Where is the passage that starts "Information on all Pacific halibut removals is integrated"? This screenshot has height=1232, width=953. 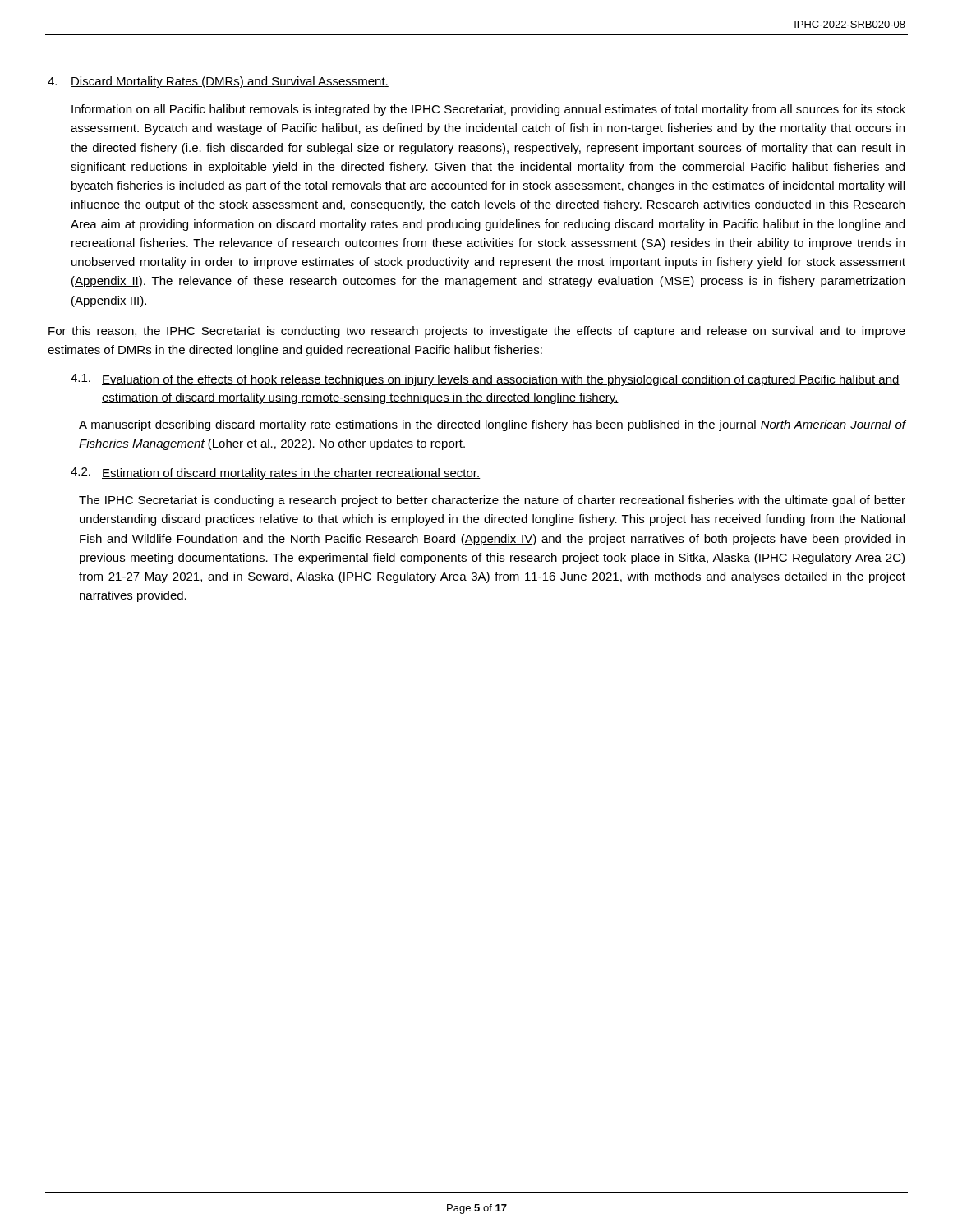pyautogui.click(x=488, y=204)
